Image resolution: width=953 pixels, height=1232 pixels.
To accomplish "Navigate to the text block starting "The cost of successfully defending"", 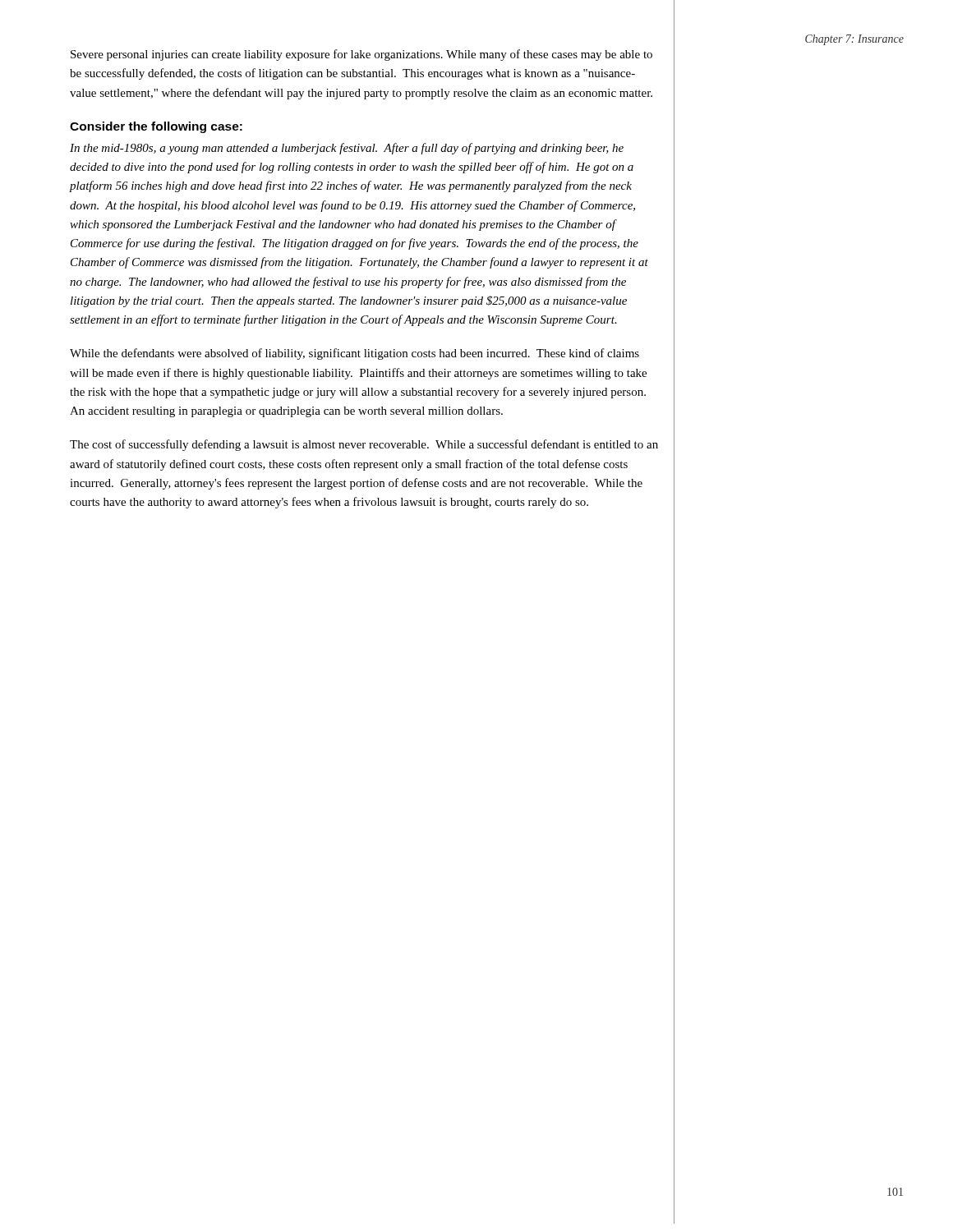I will click(364, 473).
